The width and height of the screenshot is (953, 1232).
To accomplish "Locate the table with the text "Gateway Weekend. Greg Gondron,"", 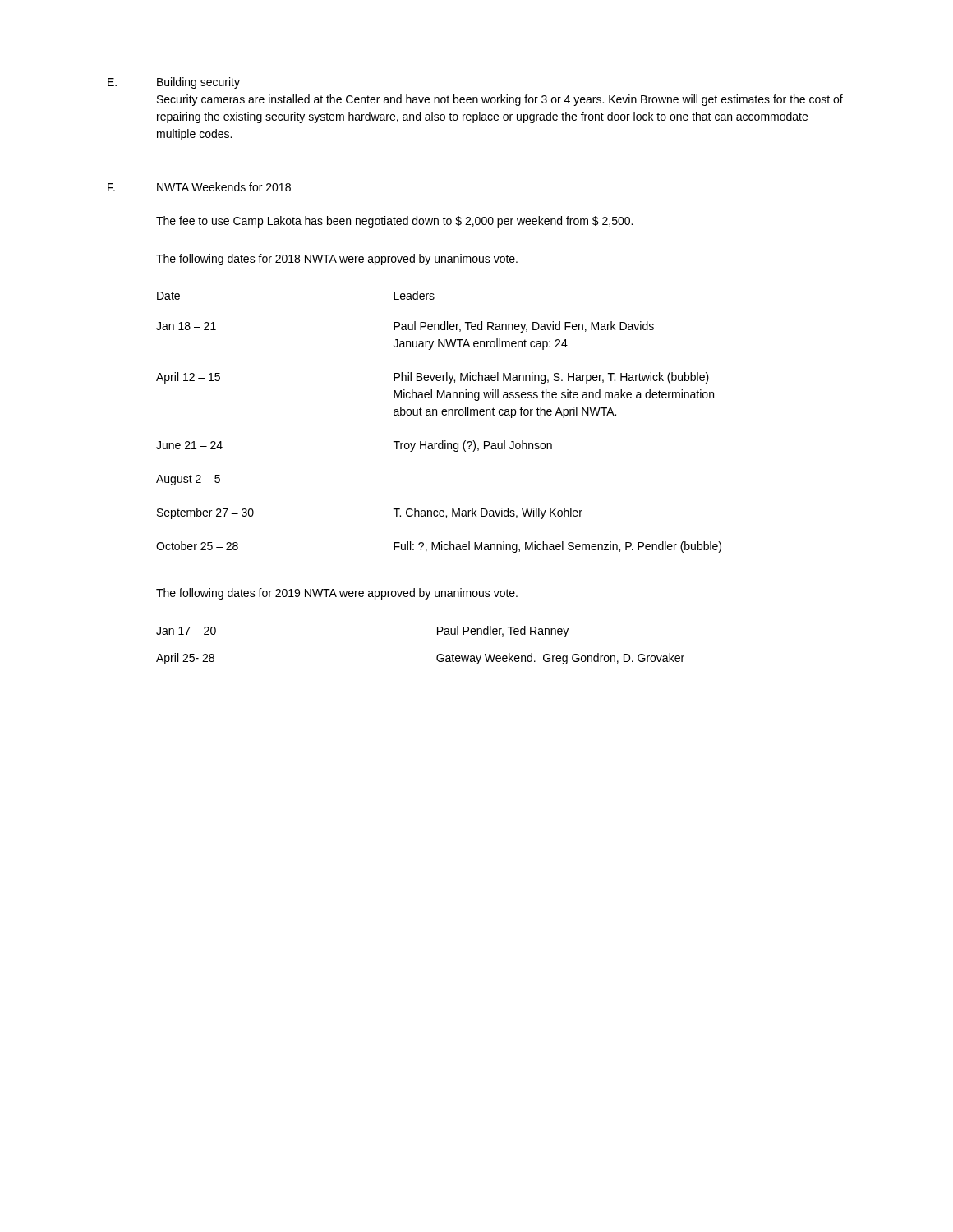I will point(501,645).
